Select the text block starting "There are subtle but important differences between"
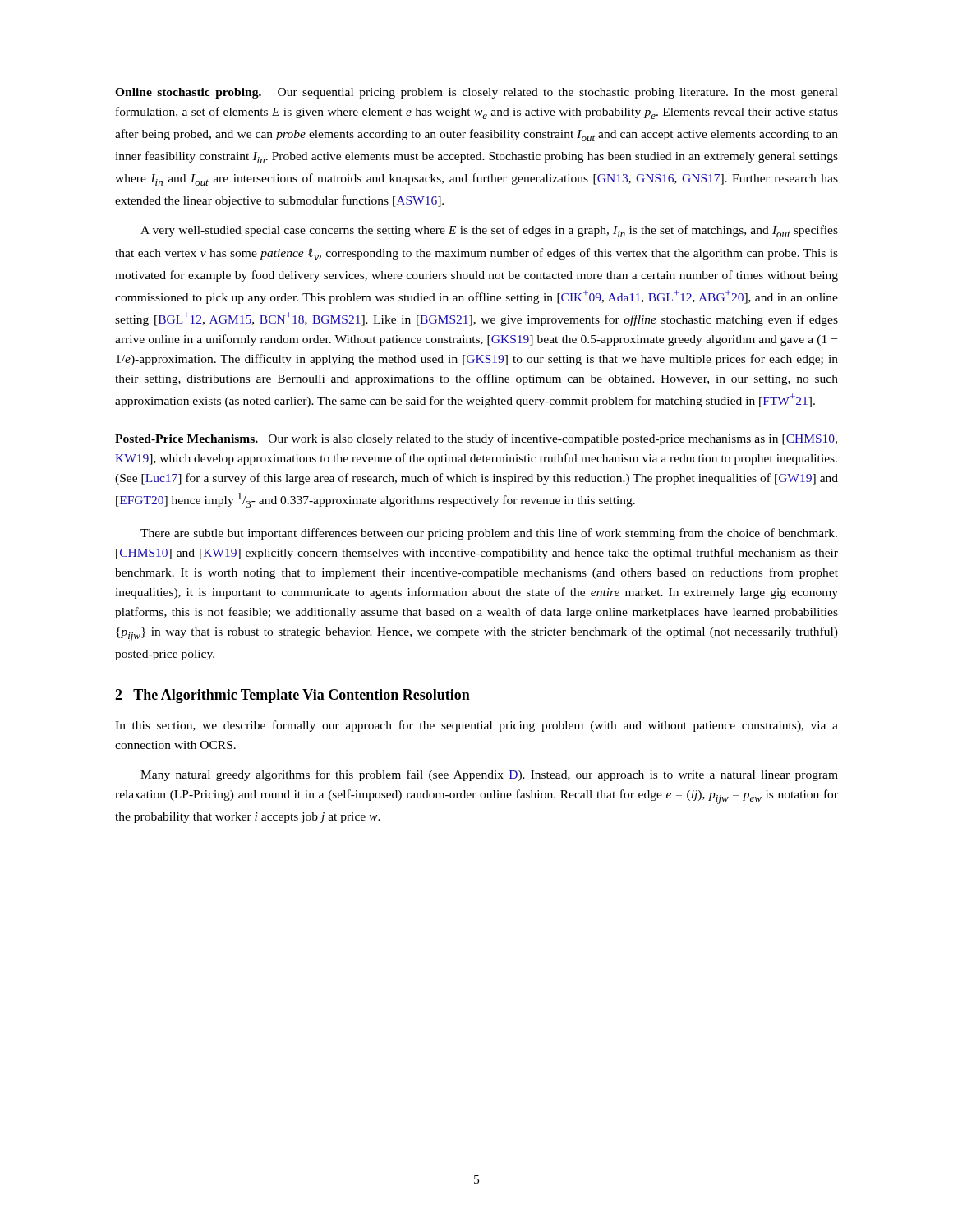Screen dimensions: 1232x953 [476, 593]
